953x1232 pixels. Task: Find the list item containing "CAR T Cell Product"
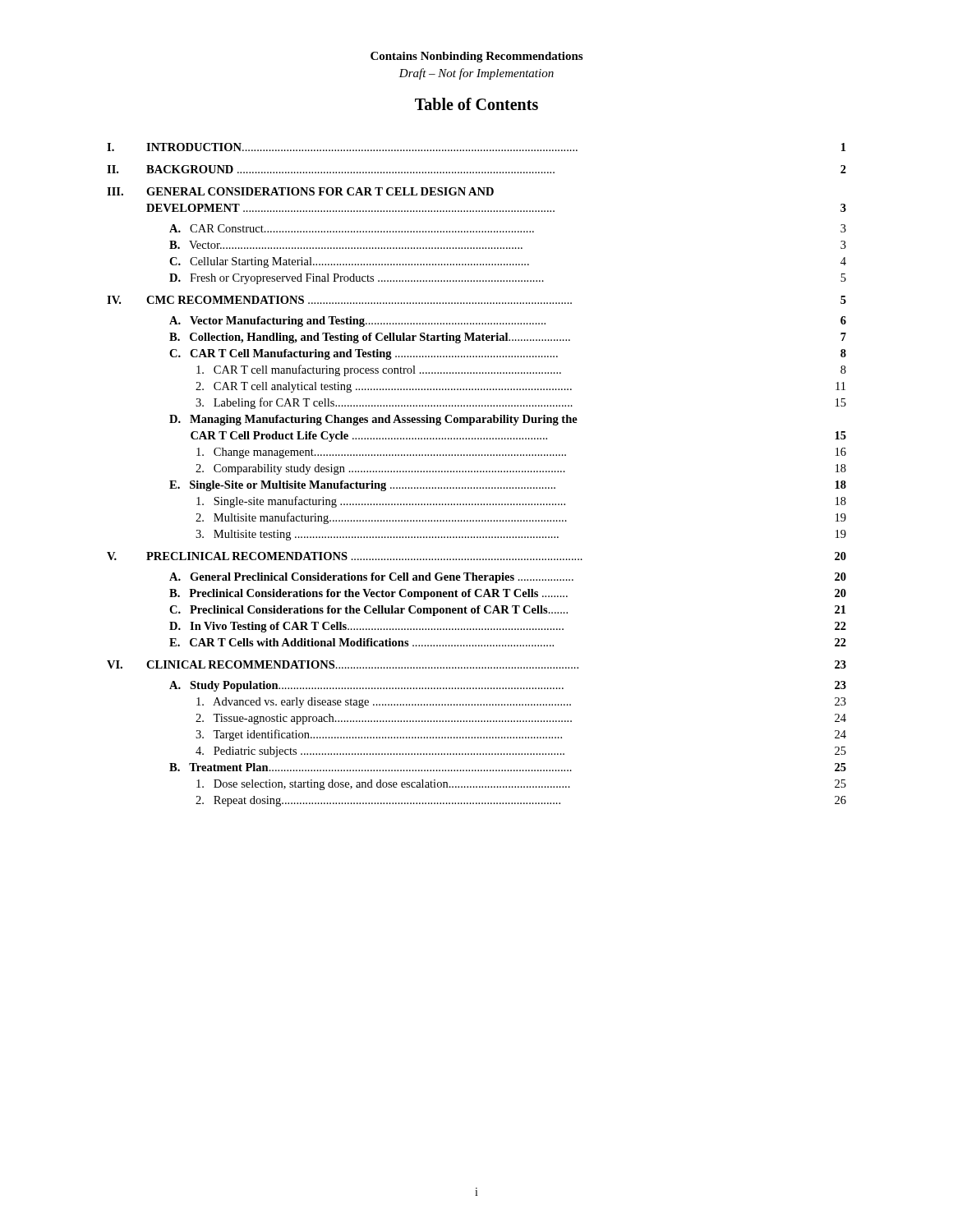[476, 435]
